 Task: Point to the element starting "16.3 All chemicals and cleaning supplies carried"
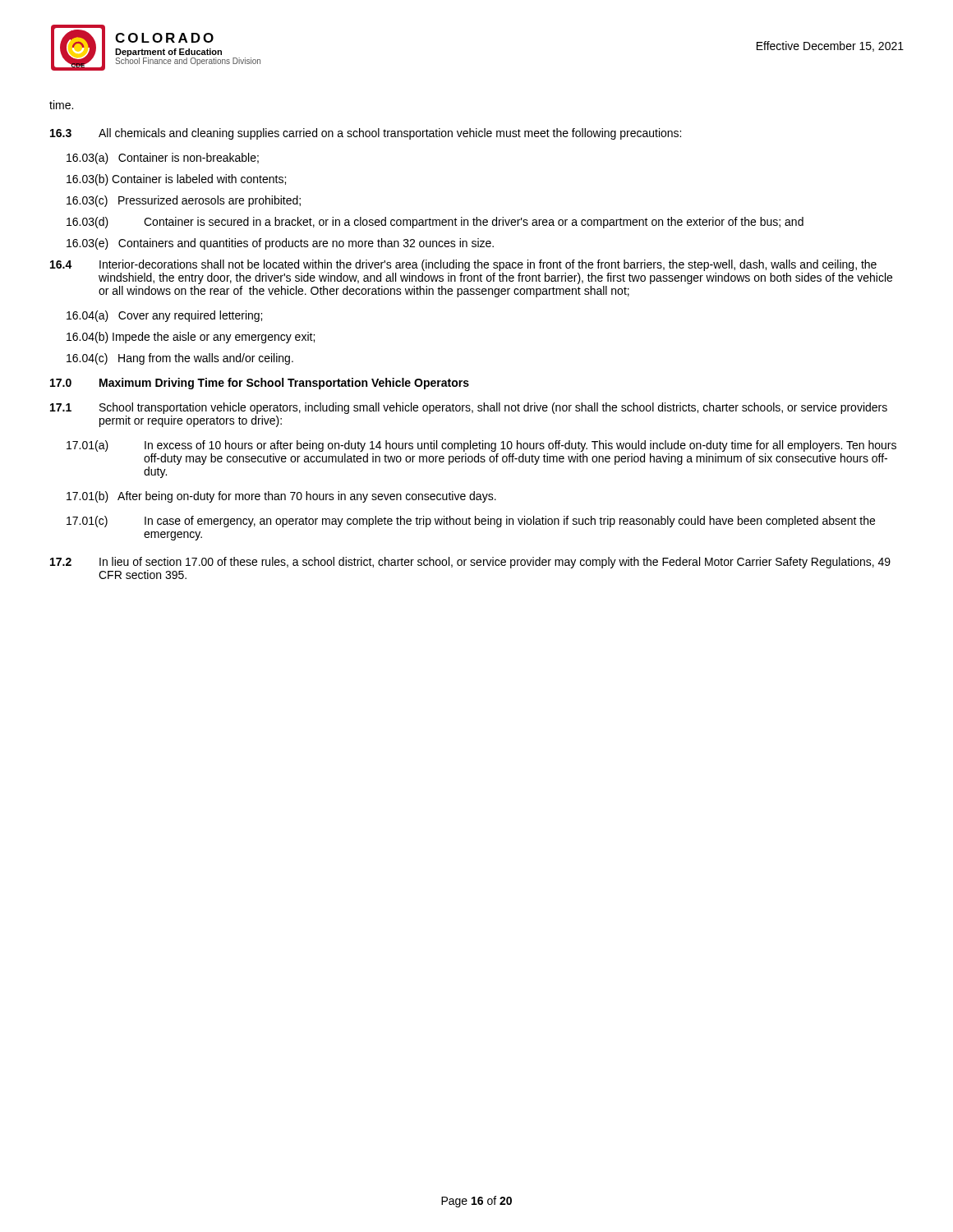[476, 133]
